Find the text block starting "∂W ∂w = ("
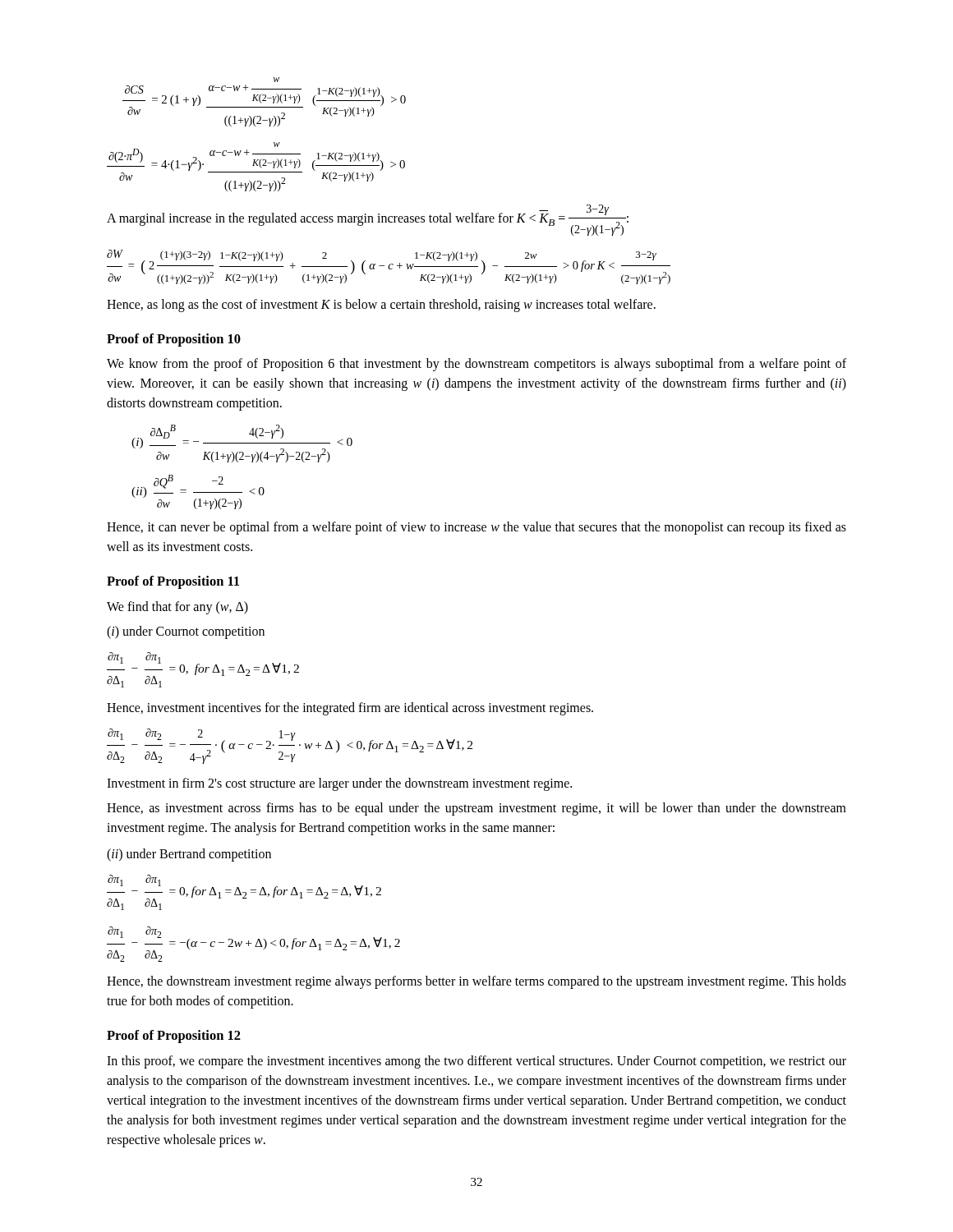The width and height of the screenshot is (953, 1232). click(389, 266)
